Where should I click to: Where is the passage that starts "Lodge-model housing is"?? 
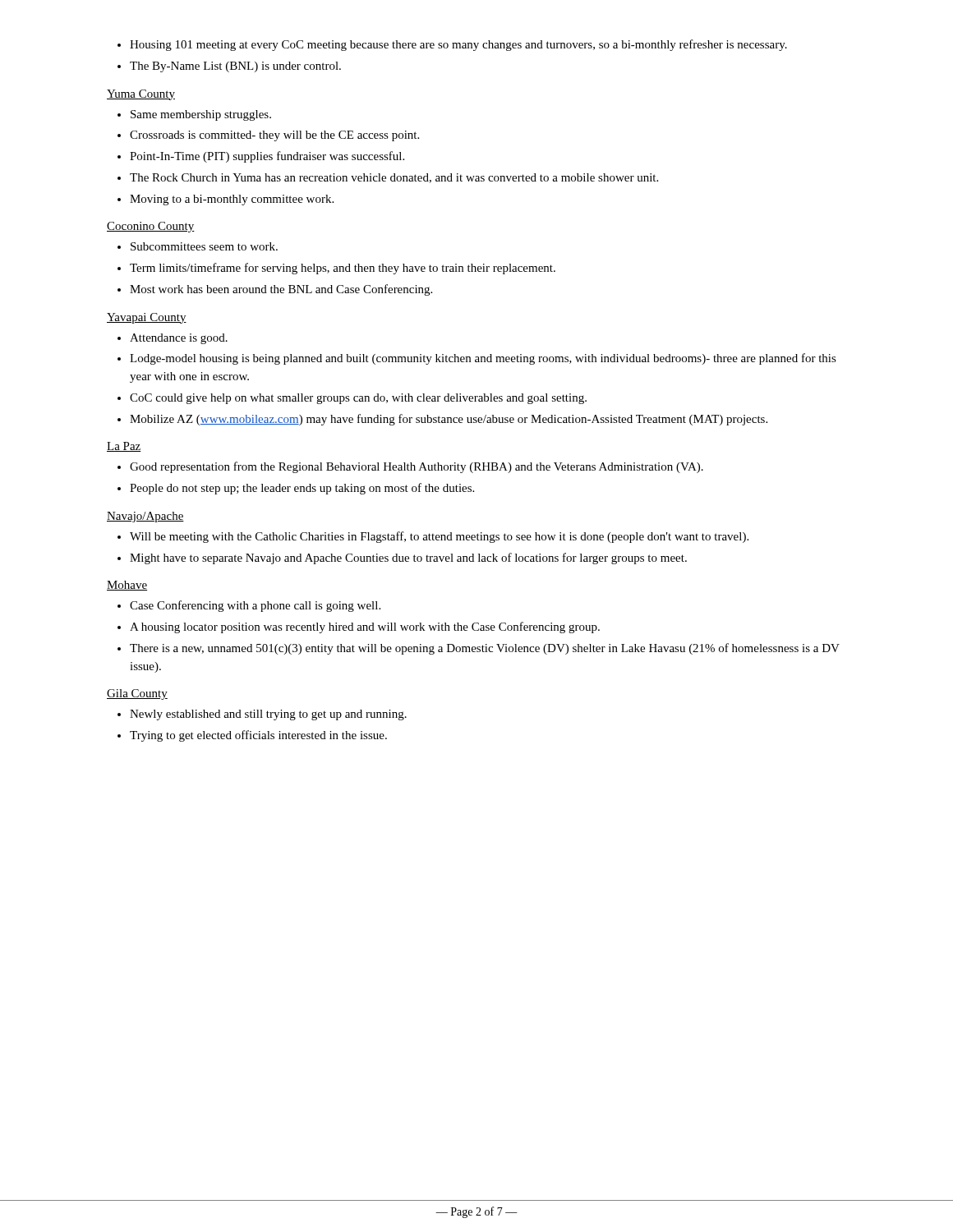[x=488, y=368]
